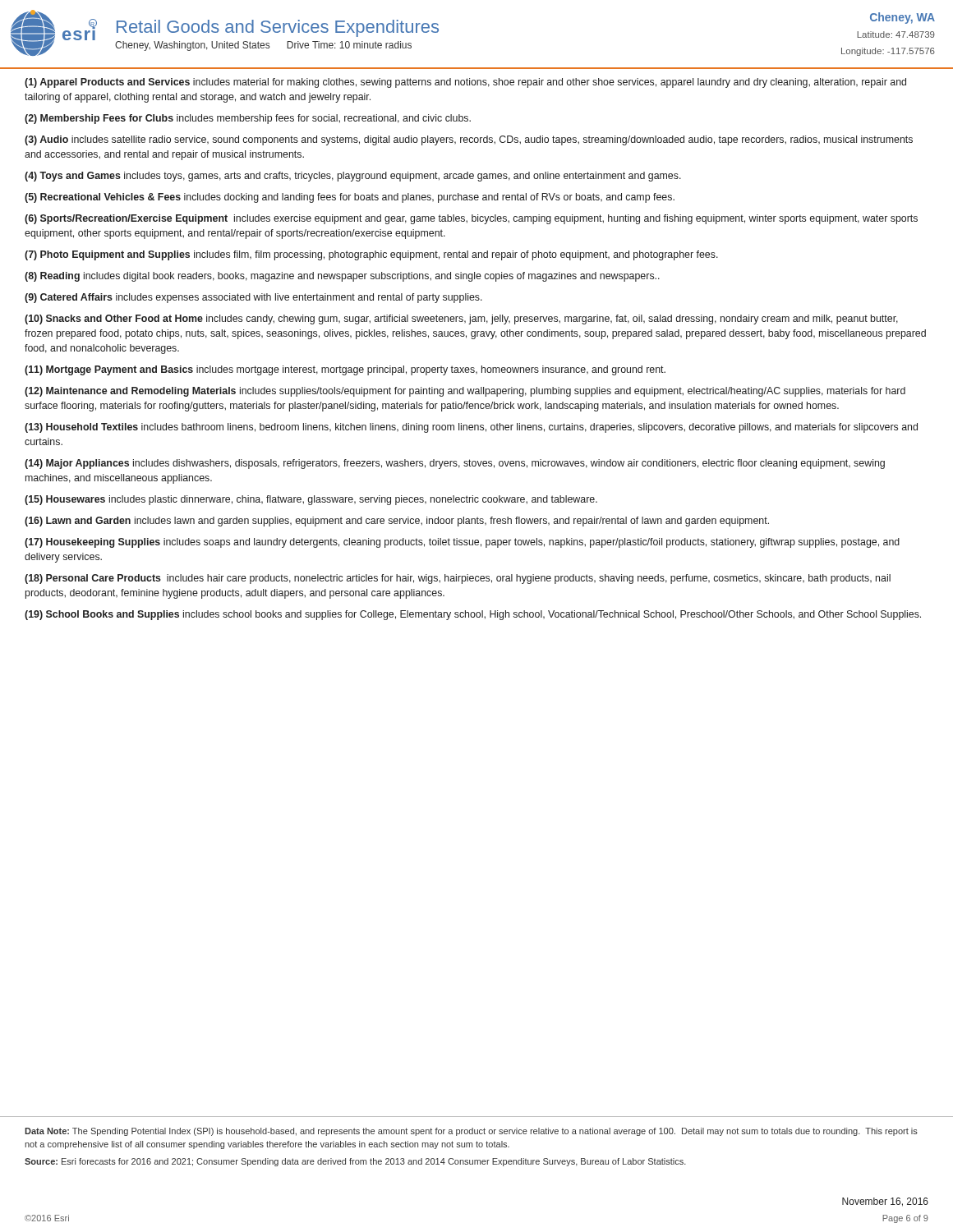Select the text starting "(14) Major Appliances includes dishwashers,"
The image size is (953, 1232).
(455, 470)
